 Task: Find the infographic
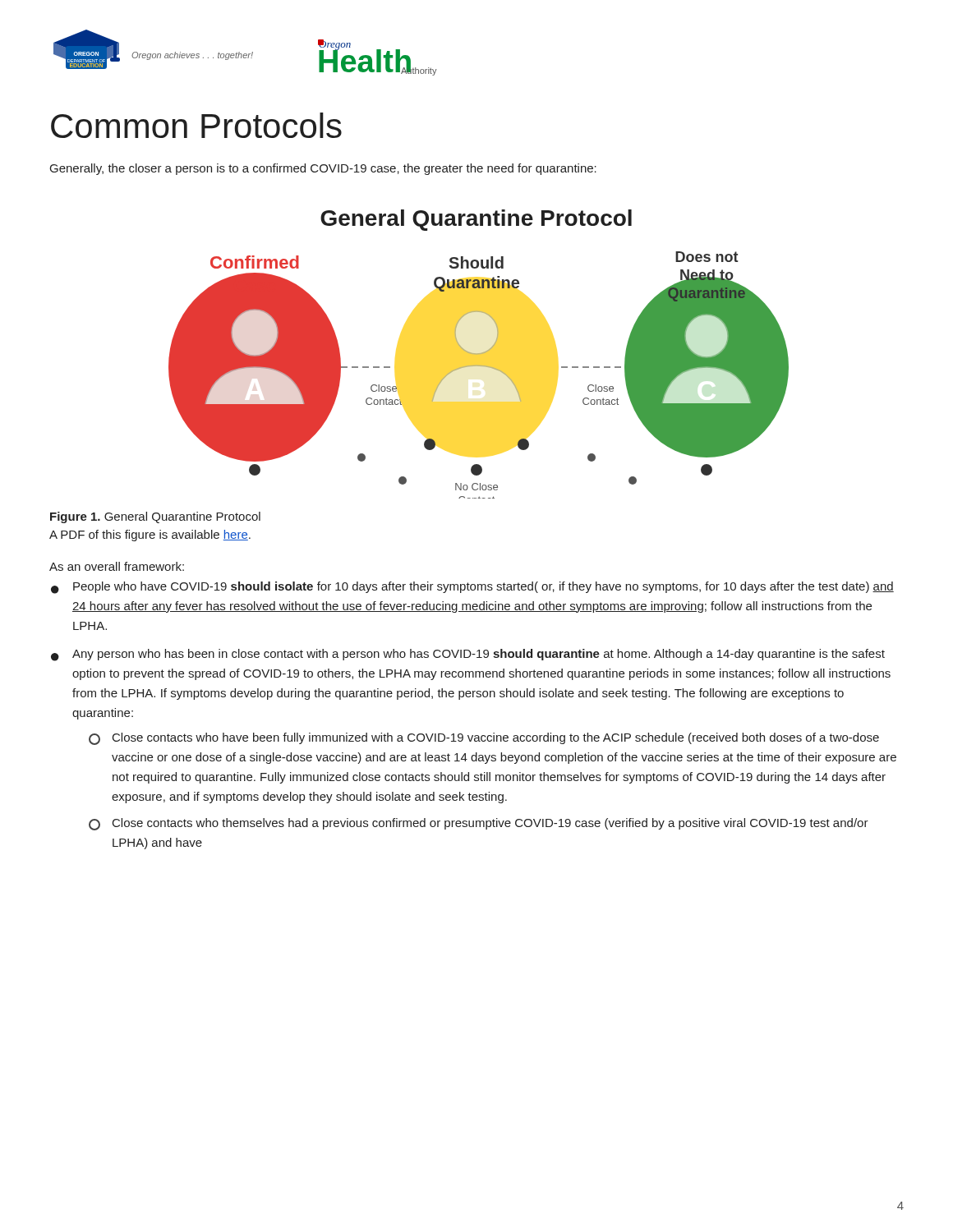click(476, 347)
